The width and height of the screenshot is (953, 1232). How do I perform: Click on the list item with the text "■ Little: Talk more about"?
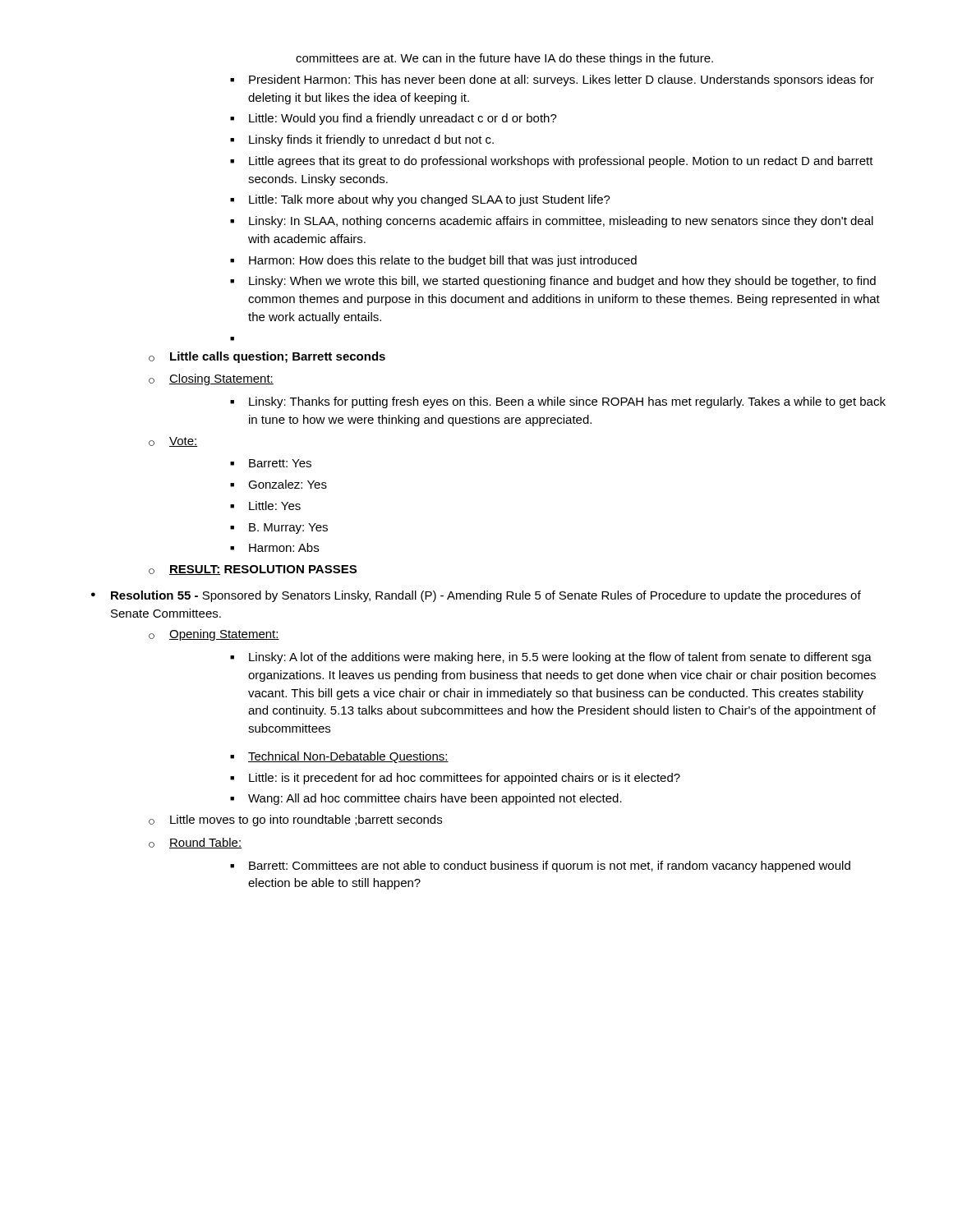point(420,200)
